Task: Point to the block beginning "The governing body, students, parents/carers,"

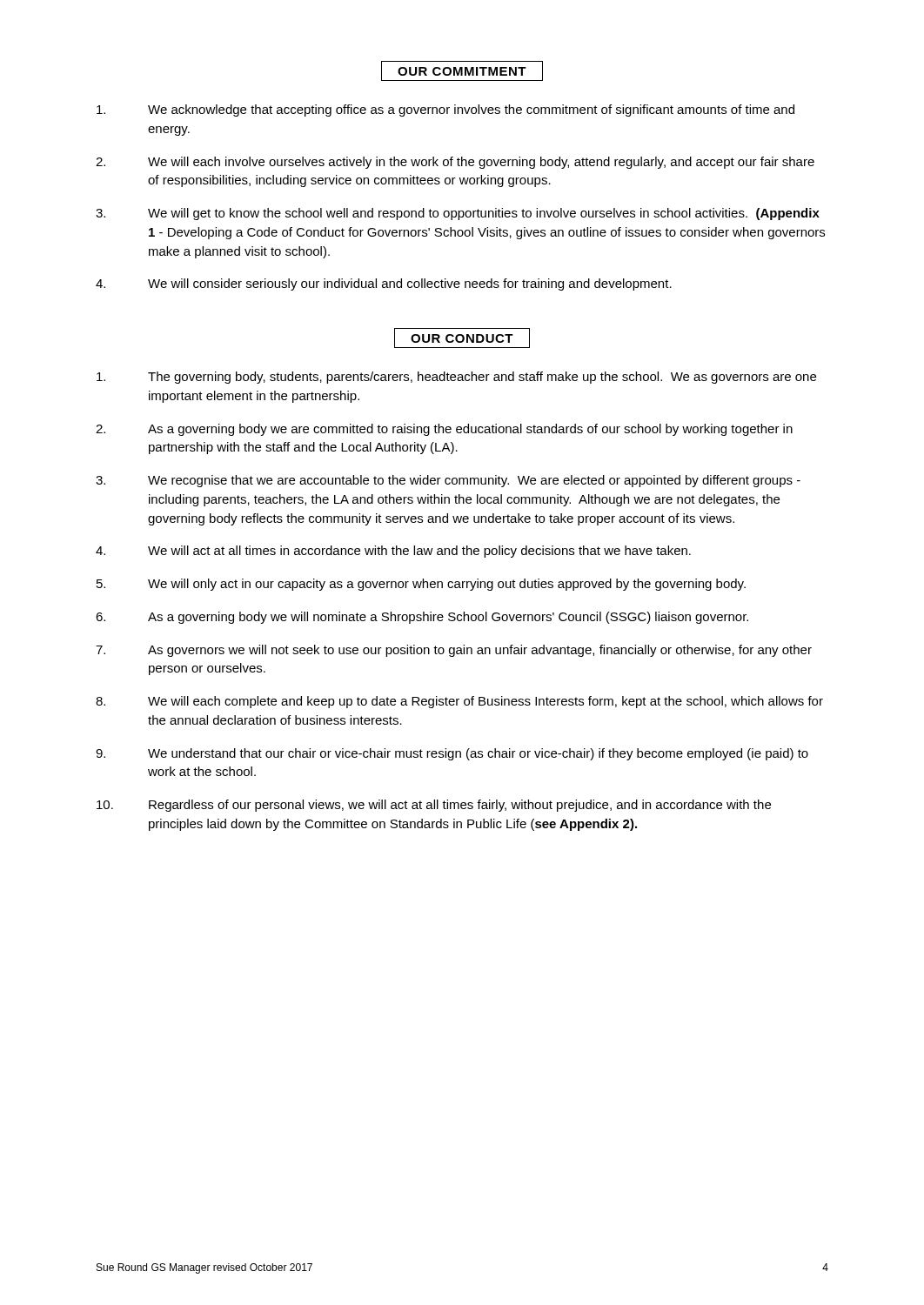Action: pos(462,386)
